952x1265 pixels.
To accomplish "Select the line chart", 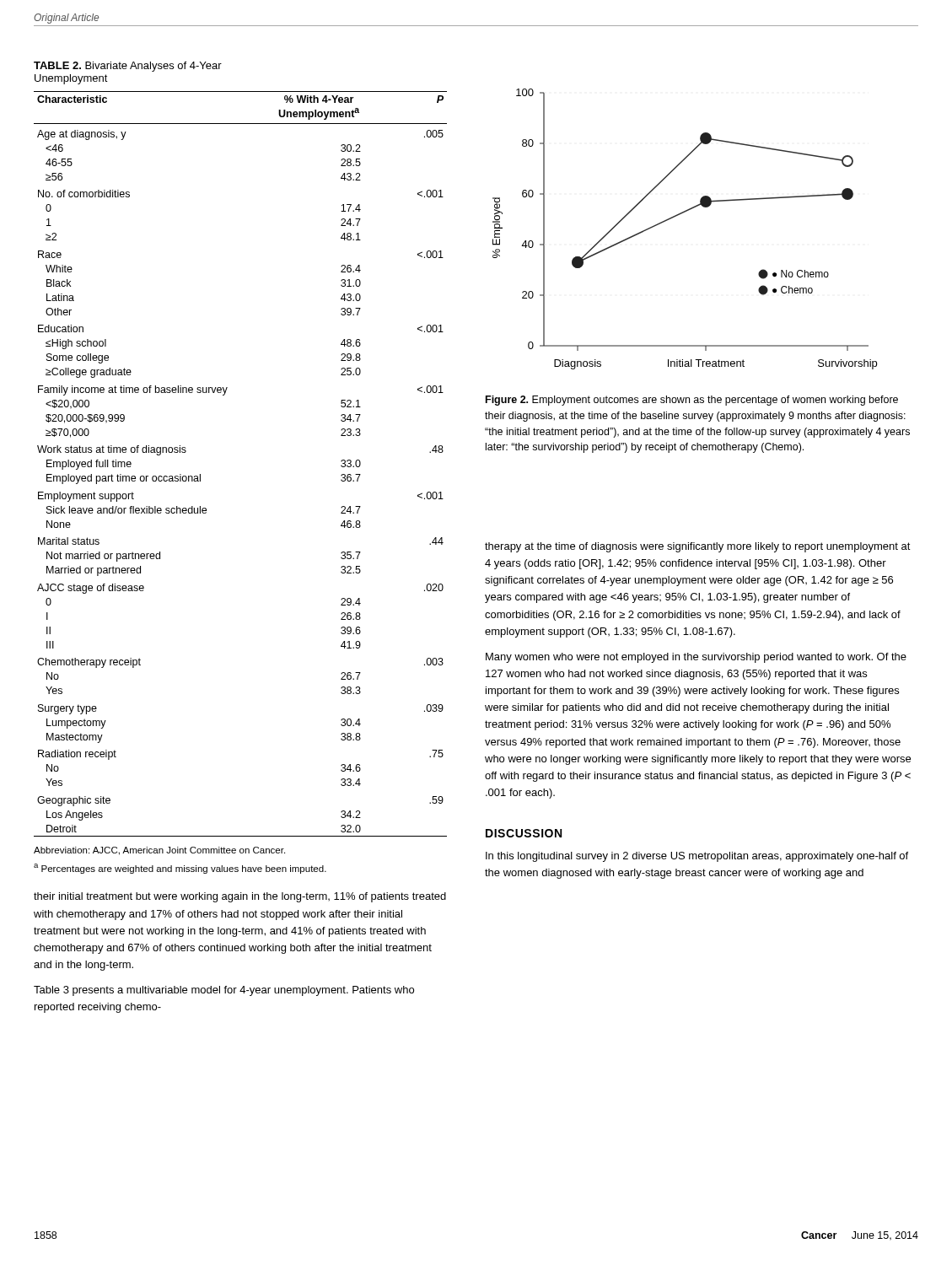I will click(x=700, y=224).
